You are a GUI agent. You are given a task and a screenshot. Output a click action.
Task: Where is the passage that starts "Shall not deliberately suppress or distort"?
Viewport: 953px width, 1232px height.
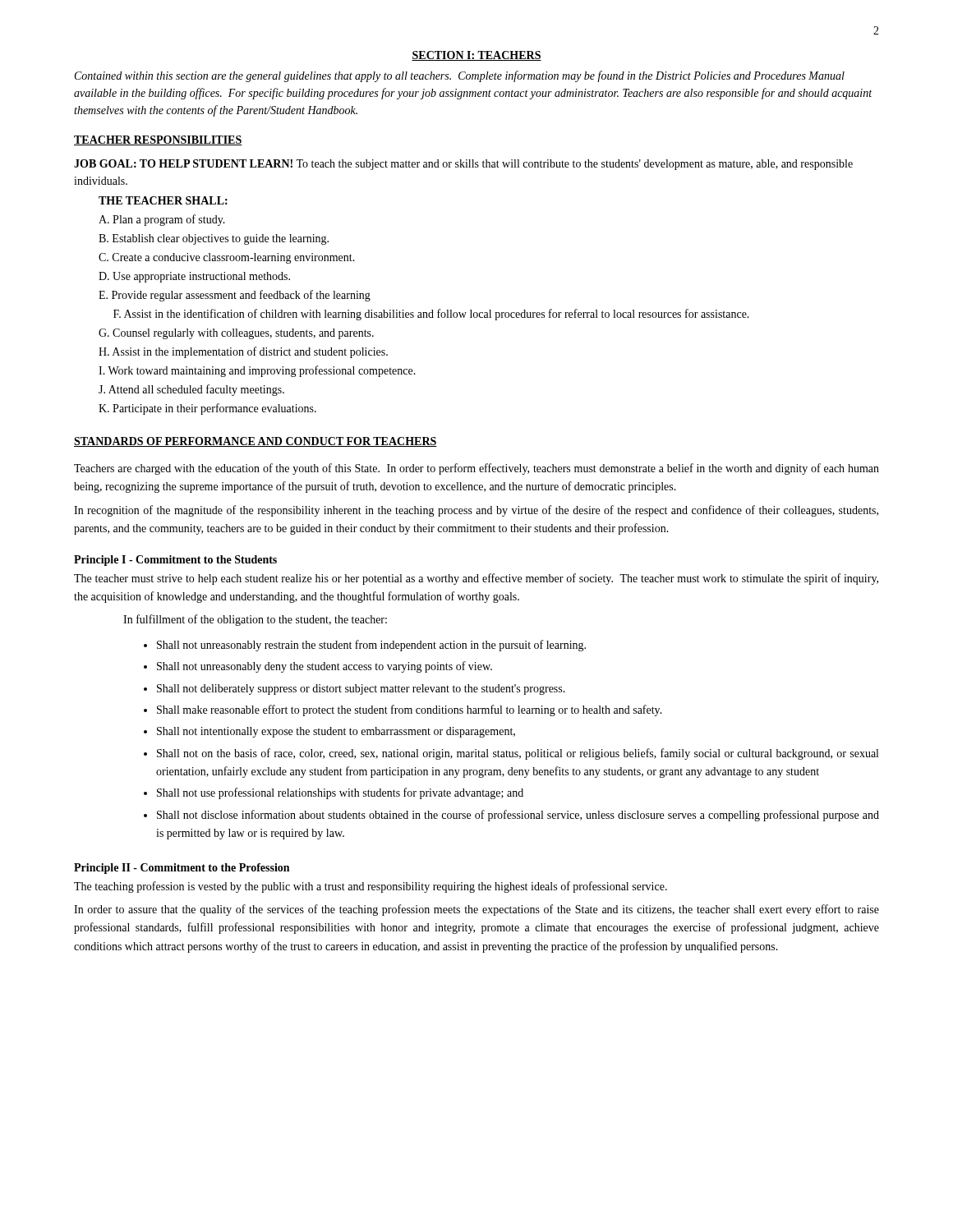(361, 688)
